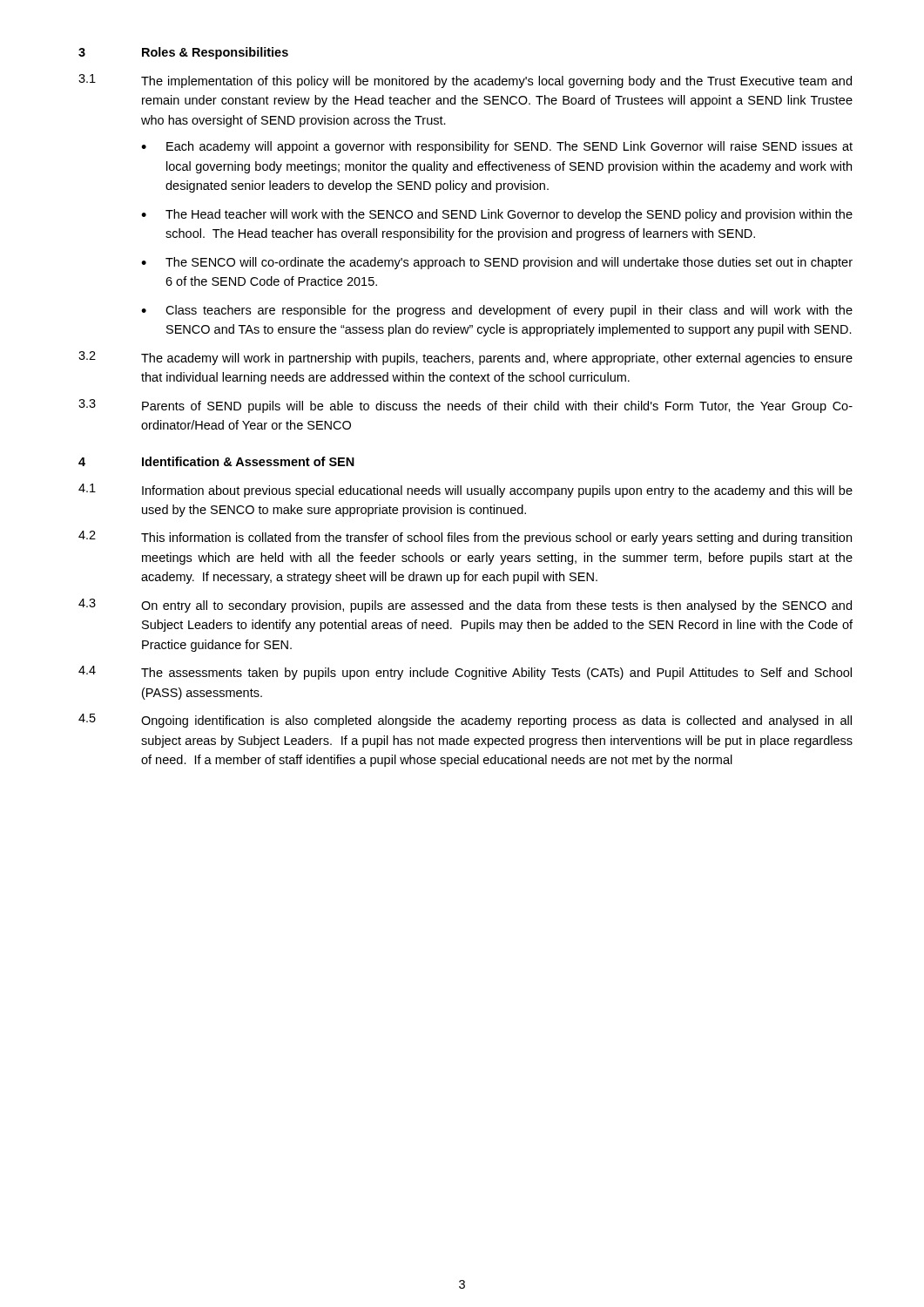Point to the block beginning "• Each academy will appoint a"
The width and height of the screenshot is (924, 1307).
coord(497,167)
